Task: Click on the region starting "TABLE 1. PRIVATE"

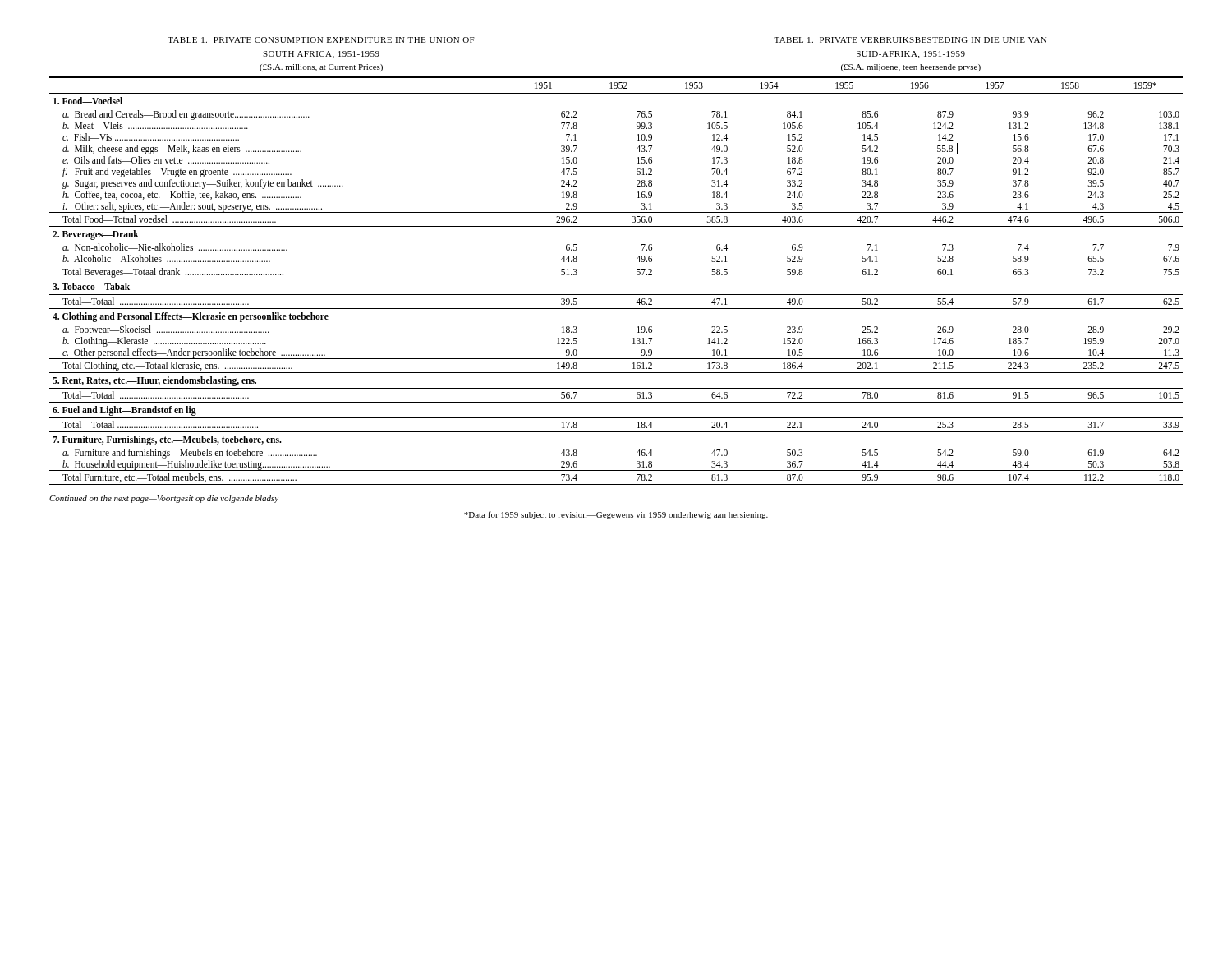Action: (321, 46)
